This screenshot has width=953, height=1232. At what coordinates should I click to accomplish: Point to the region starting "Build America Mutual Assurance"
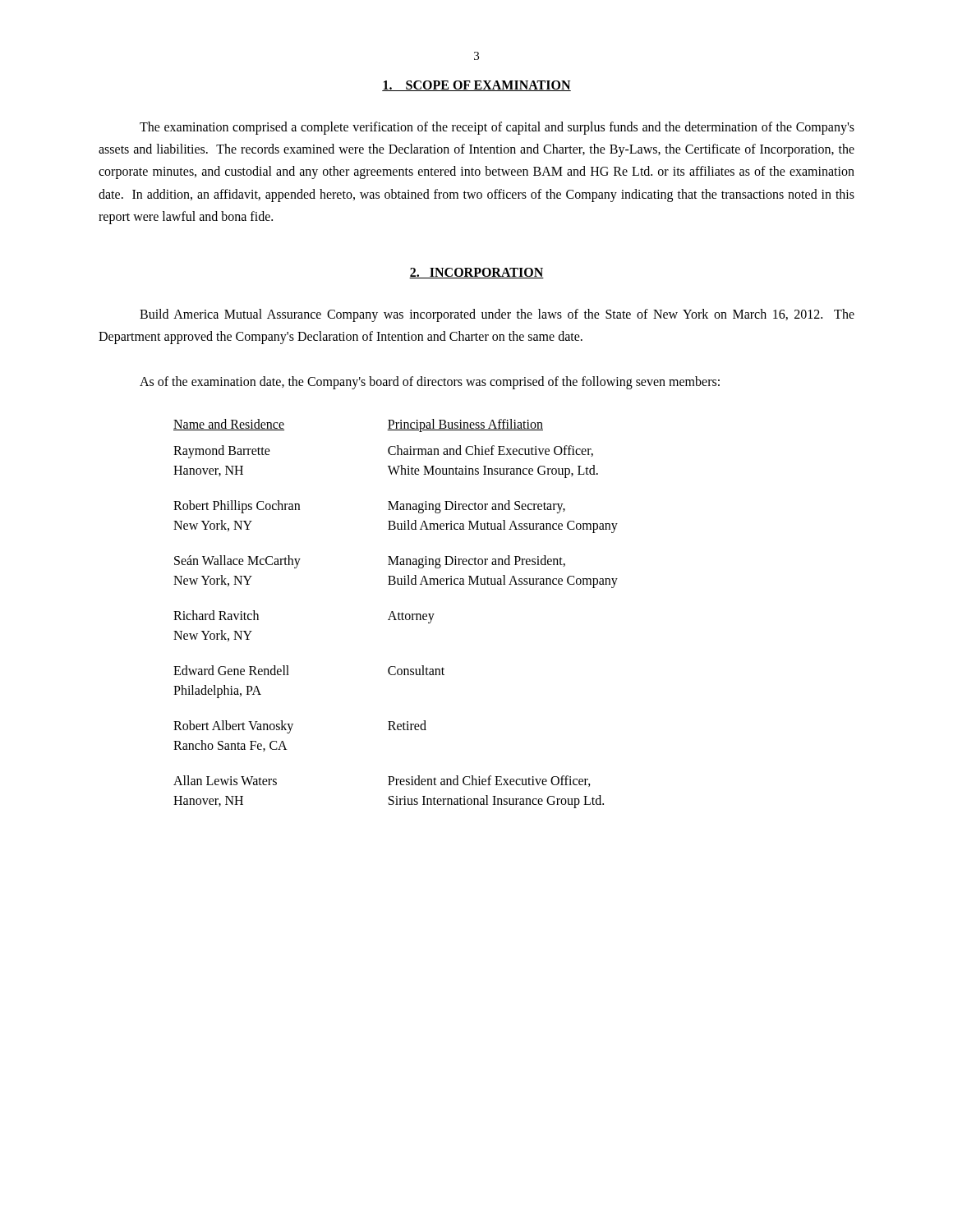click(476, 325)
